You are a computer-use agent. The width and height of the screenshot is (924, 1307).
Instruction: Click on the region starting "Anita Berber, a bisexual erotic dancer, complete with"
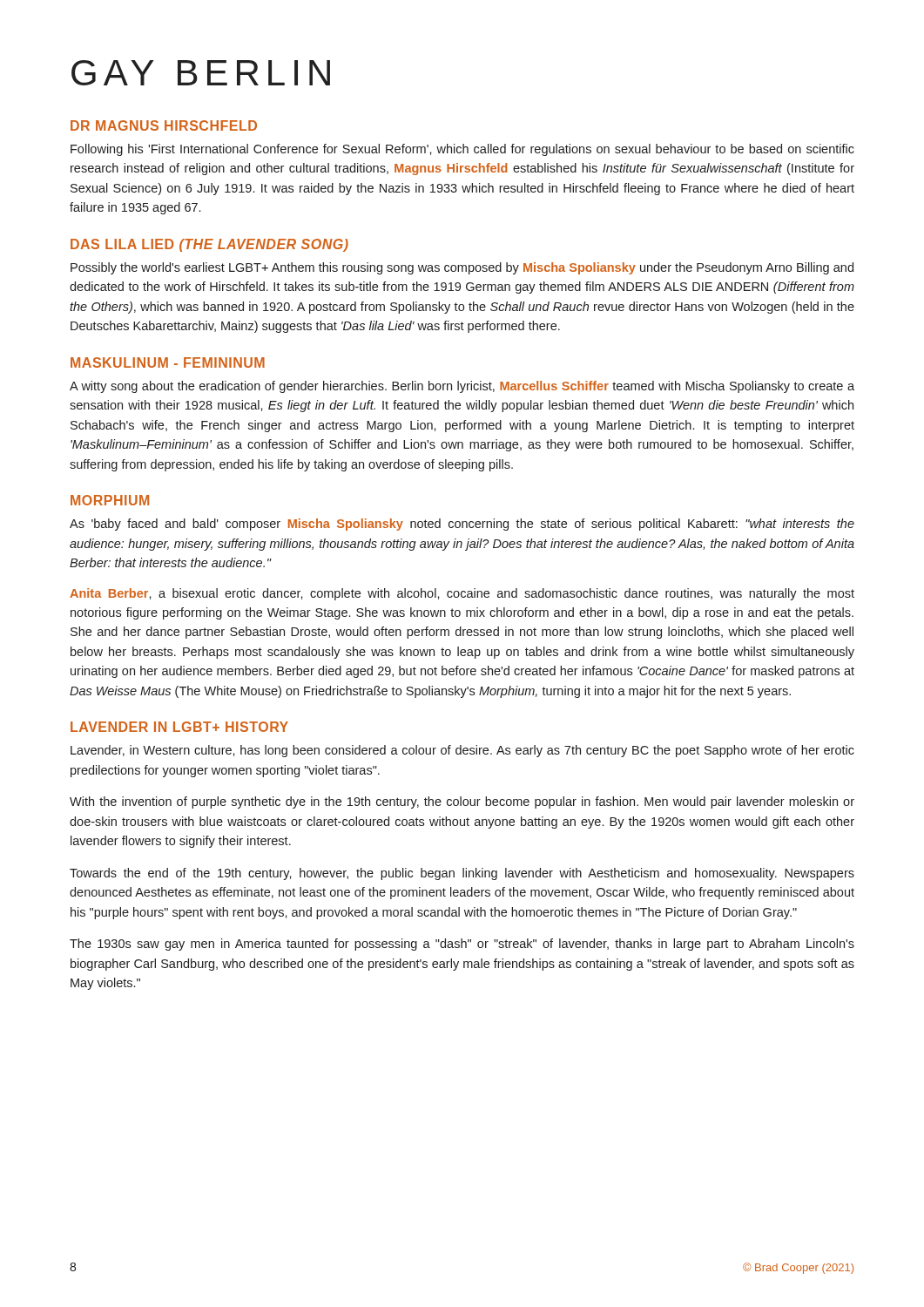click(462, 642)
